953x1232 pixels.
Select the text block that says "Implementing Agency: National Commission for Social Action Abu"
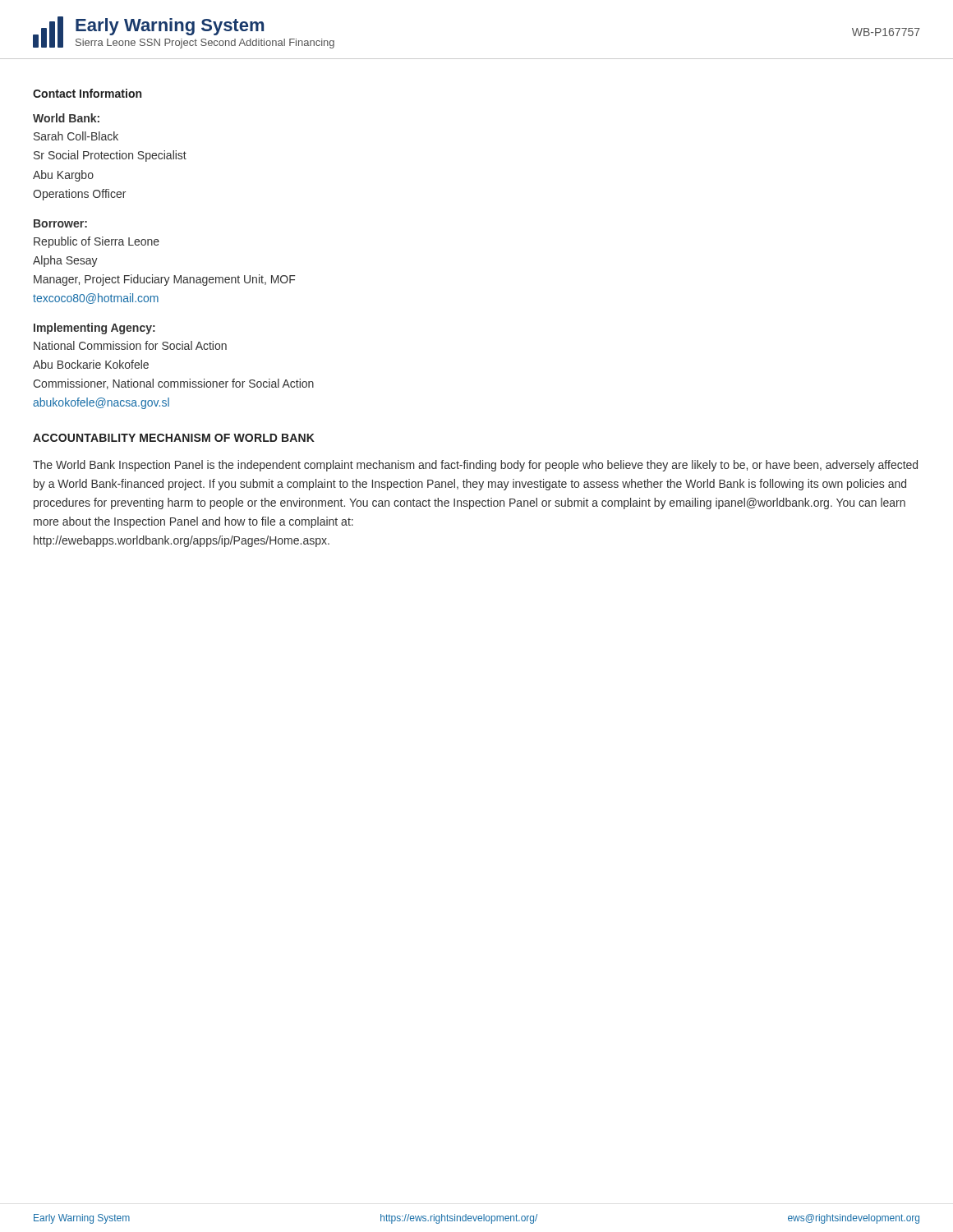click(94, 329)
